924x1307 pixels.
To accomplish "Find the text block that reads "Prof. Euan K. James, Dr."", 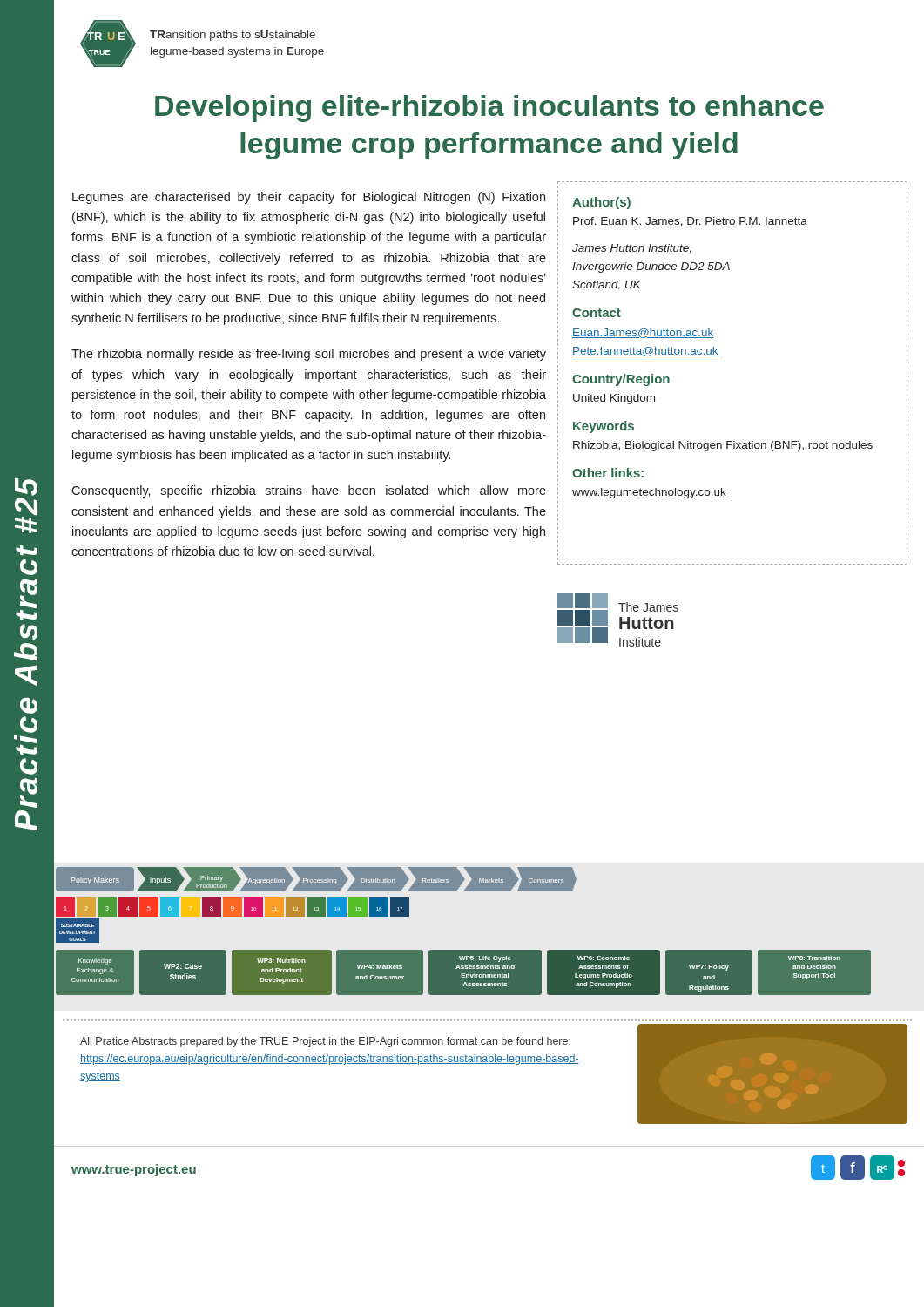I will pos(690,221).
